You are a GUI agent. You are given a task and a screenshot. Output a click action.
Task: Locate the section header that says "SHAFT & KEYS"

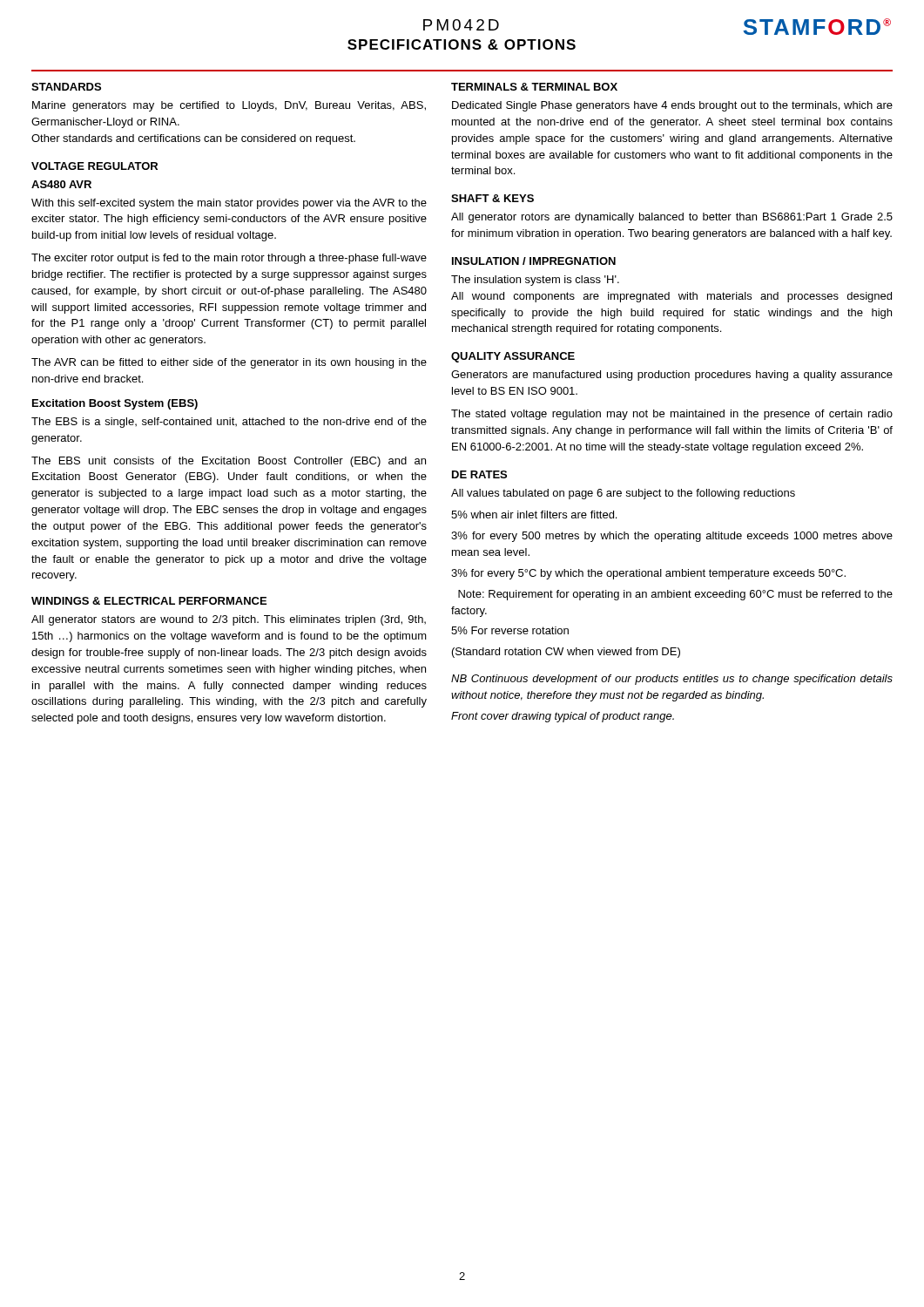click(x=493, y=198)
